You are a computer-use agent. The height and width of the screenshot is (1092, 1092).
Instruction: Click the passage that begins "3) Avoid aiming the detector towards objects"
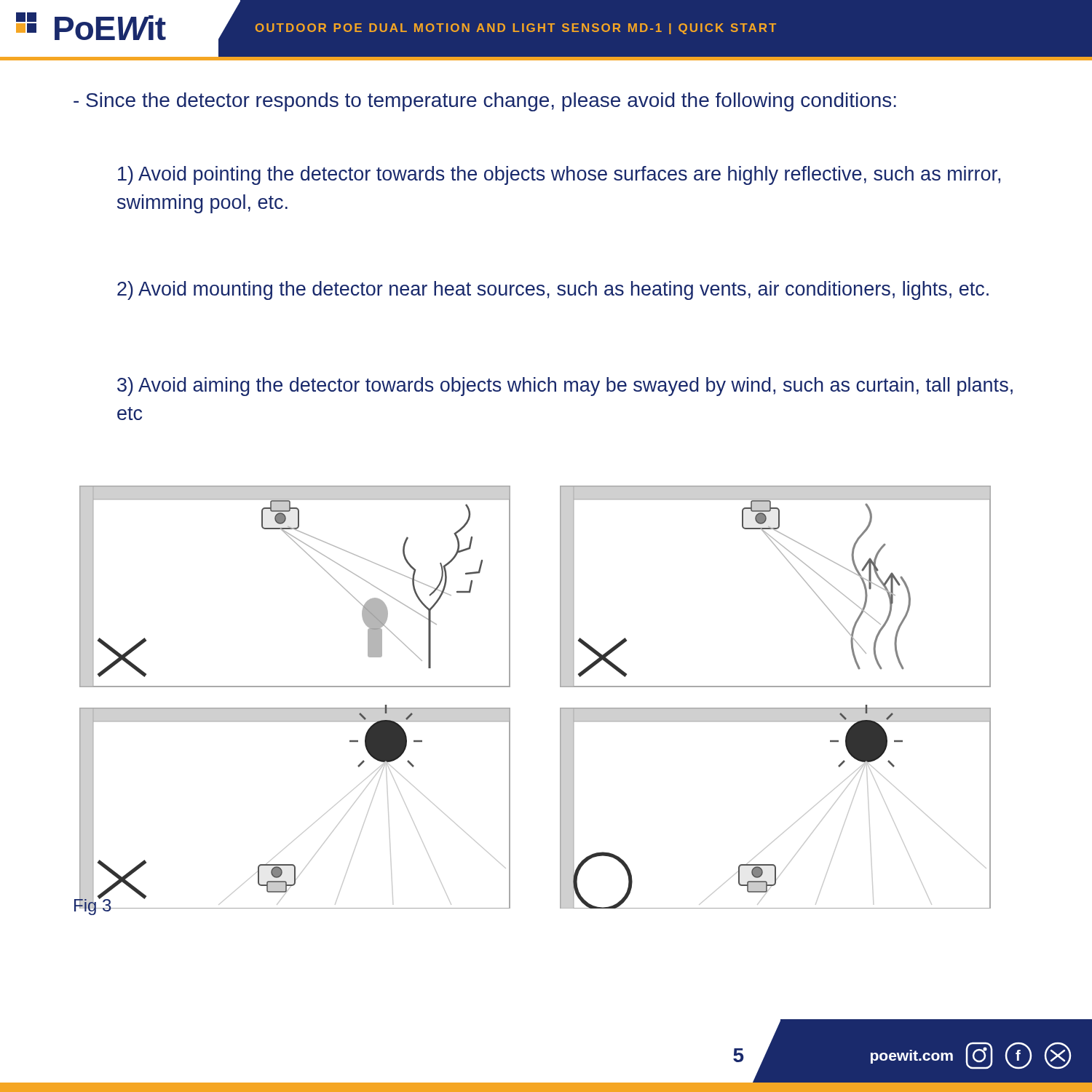pyautogui.click(x=565, y=399)
